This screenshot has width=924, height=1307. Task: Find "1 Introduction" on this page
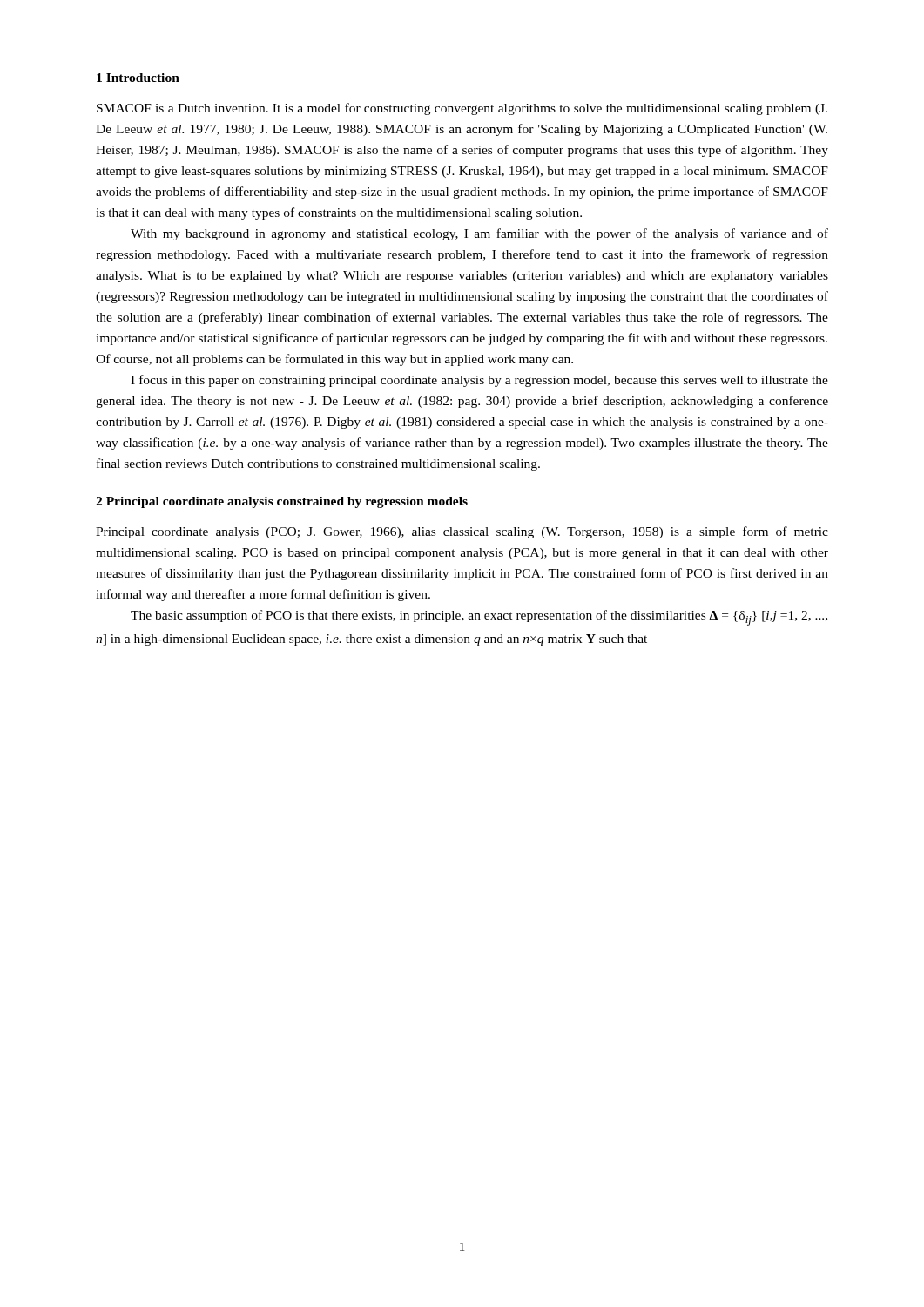tap(137, 77)
